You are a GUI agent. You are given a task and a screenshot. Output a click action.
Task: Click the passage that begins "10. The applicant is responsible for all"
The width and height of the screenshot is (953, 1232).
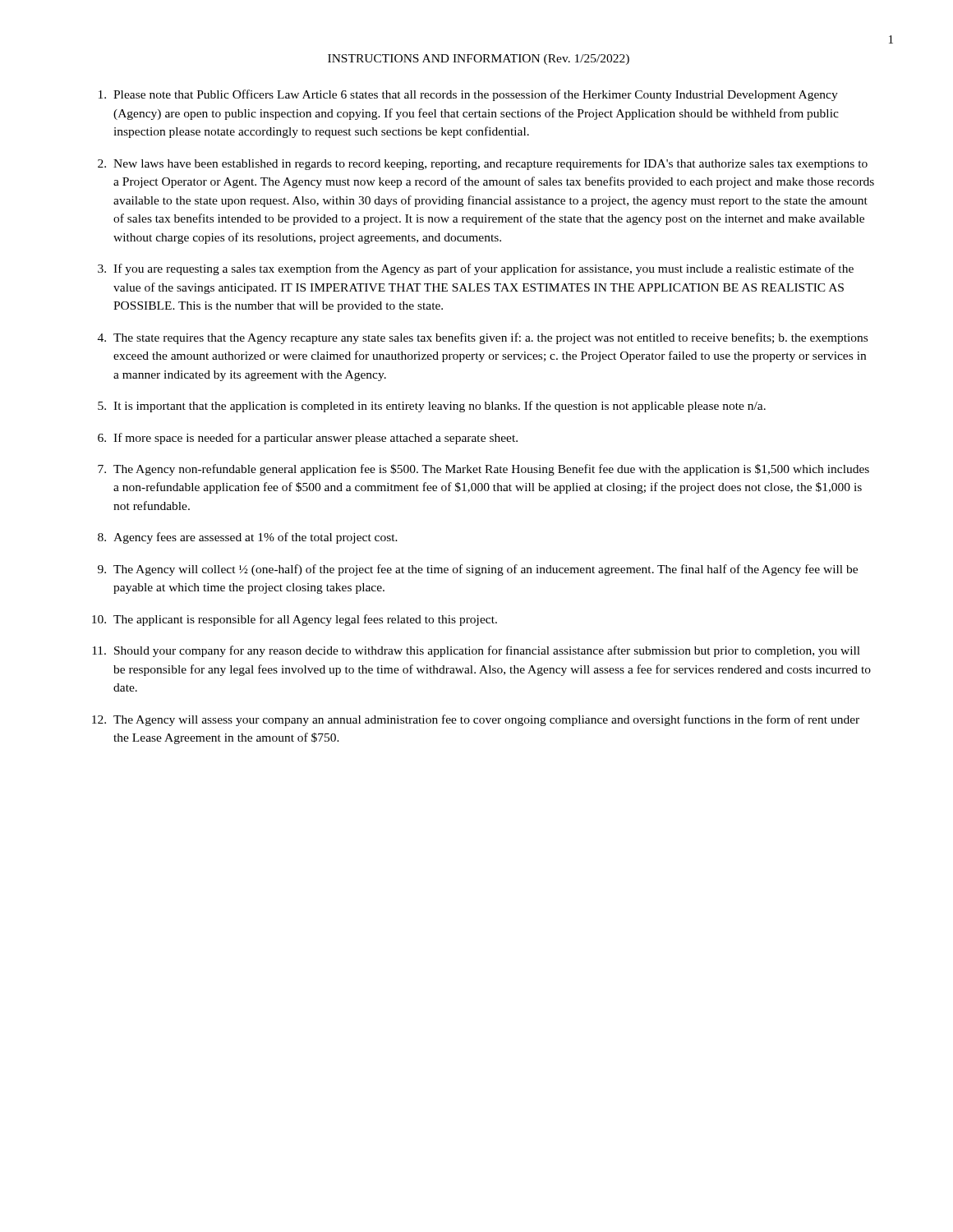(x=479, y=619)
